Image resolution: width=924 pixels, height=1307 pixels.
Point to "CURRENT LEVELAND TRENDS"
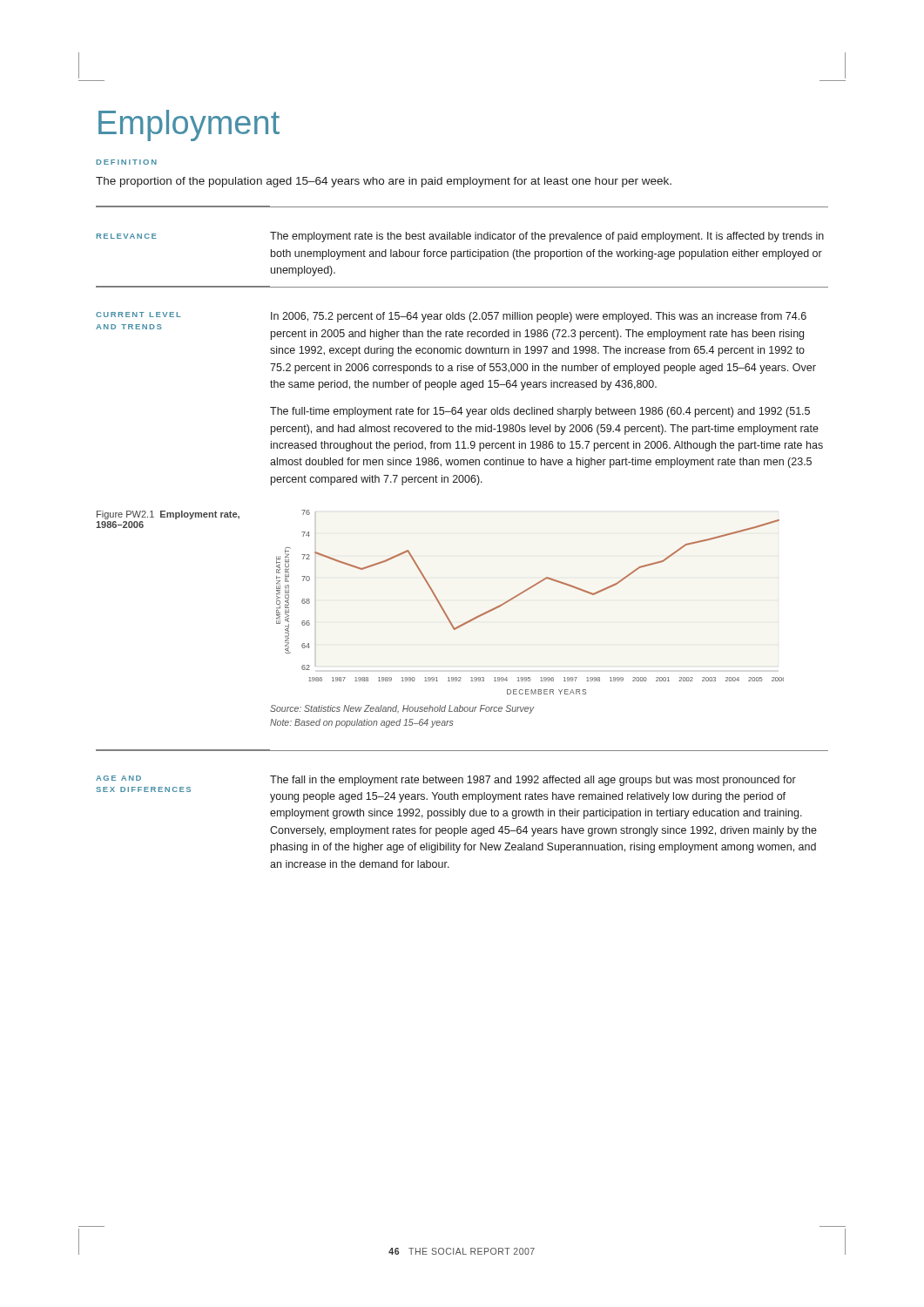coord(139,320)
